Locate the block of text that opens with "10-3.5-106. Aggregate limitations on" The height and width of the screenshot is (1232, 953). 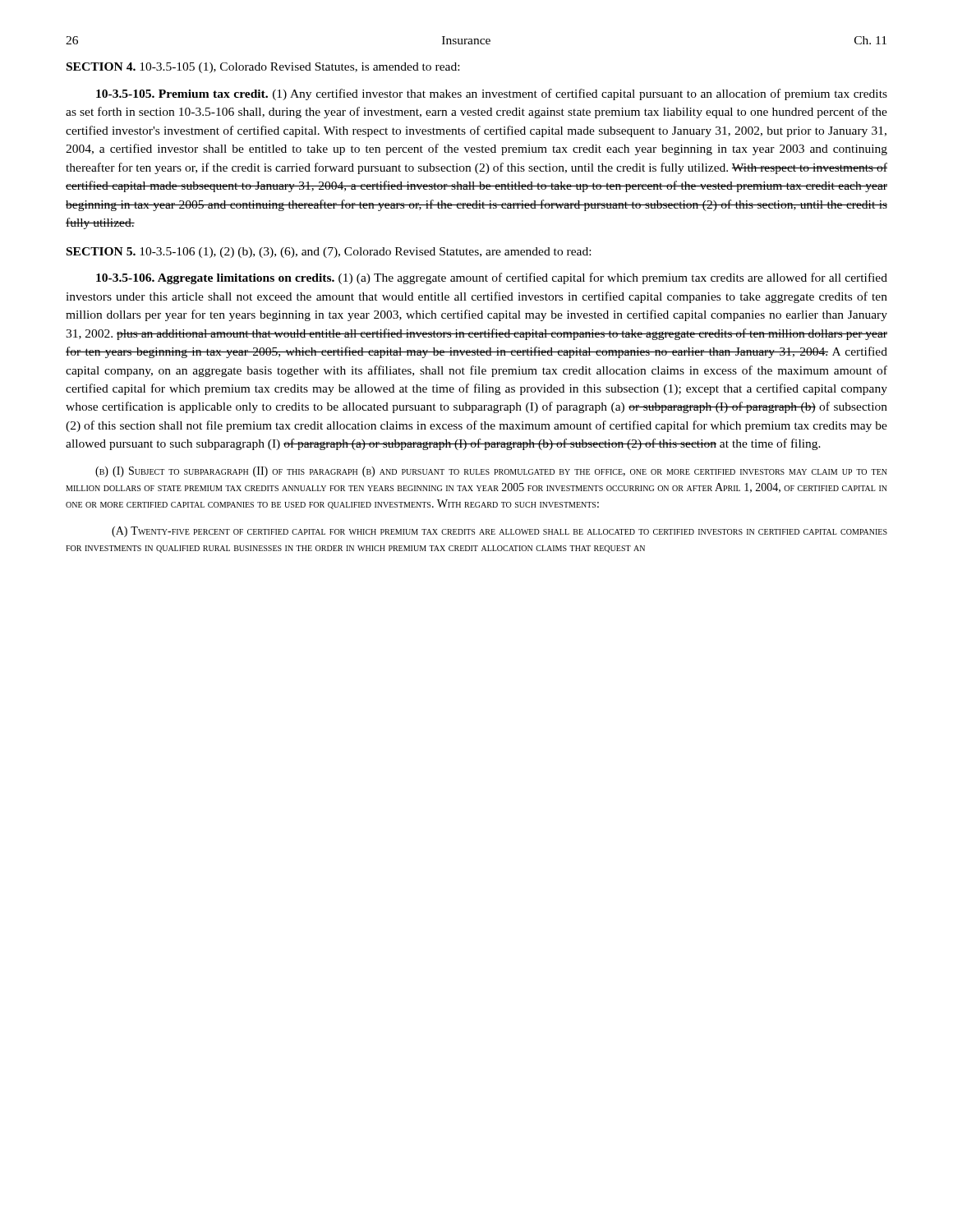476,360
